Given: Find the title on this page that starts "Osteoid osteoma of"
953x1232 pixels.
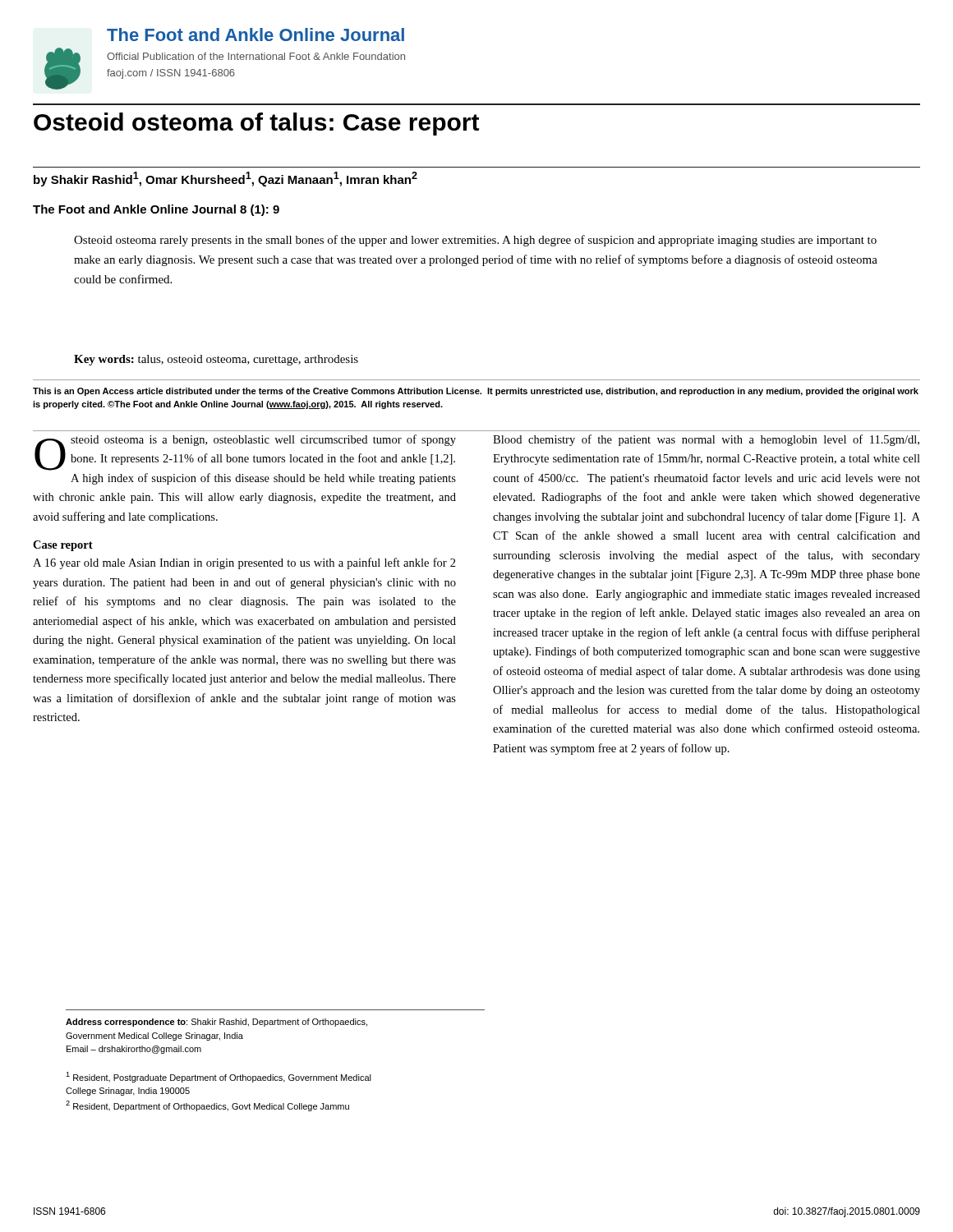Looking at the screenshot, I should point(256,122).
